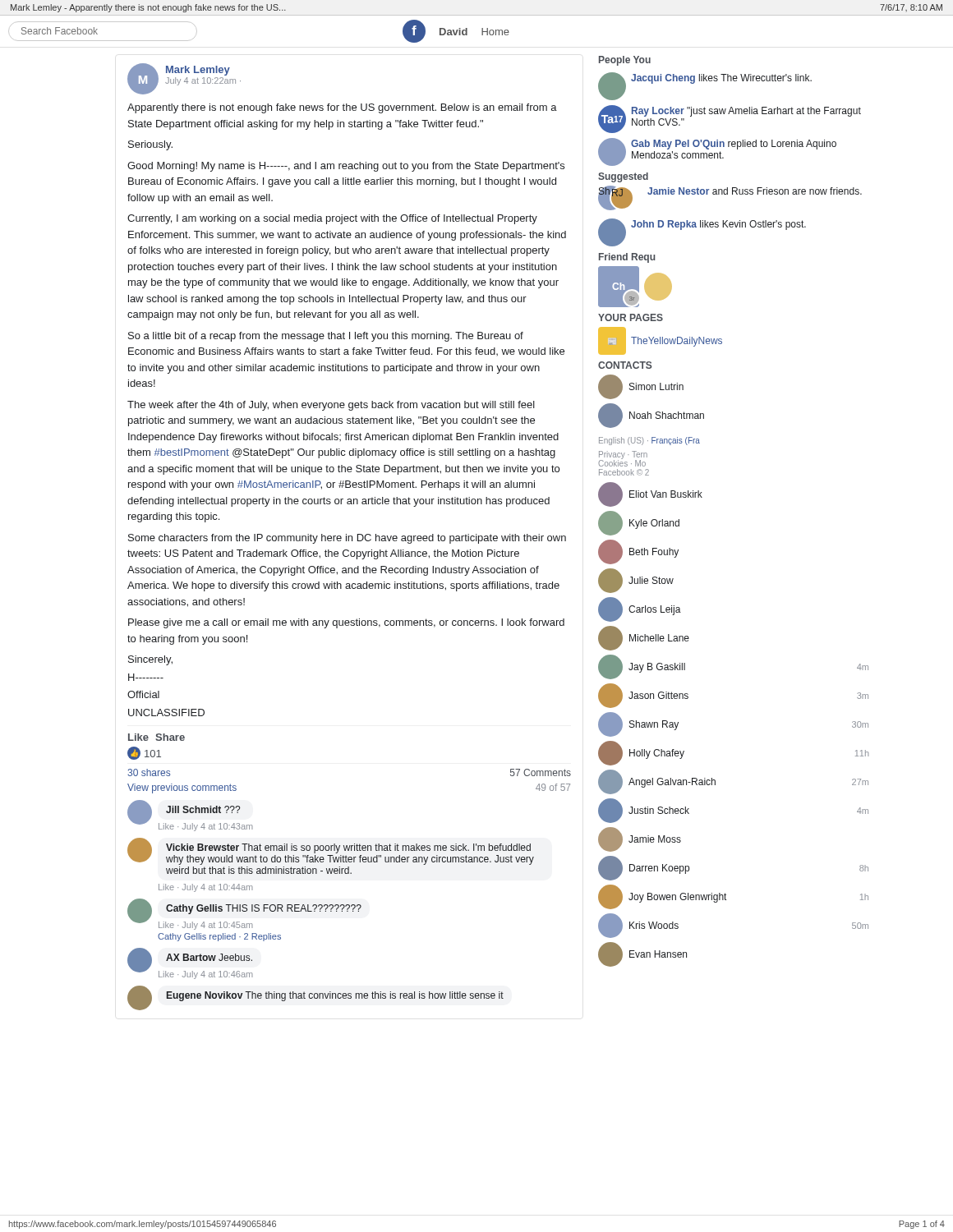Screen dimensions: 1232x953
Task: Where does it say "Like Share"?
Action: click(156, 737)
